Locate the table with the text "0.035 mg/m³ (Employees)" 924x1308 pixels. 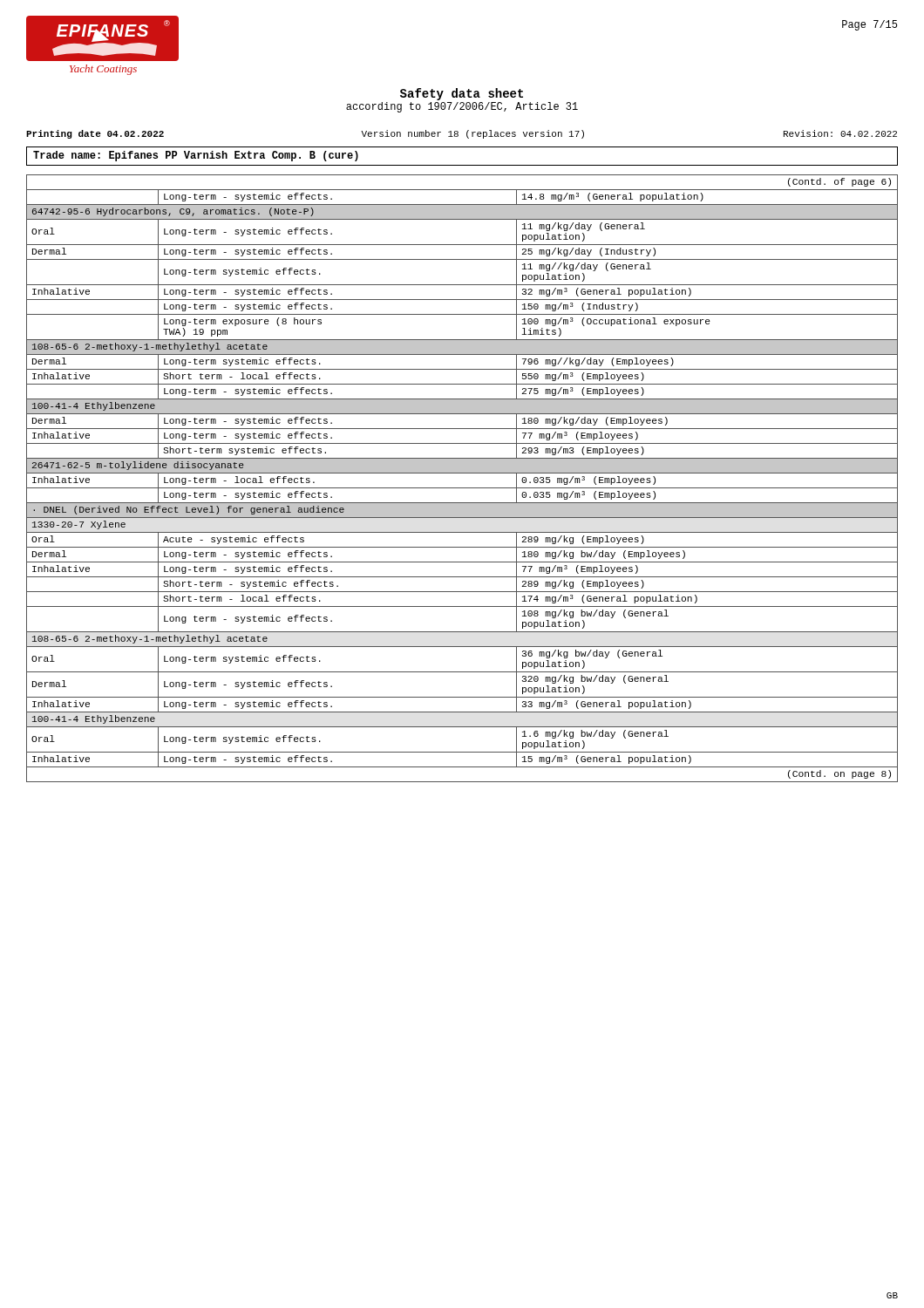(462, 726)
